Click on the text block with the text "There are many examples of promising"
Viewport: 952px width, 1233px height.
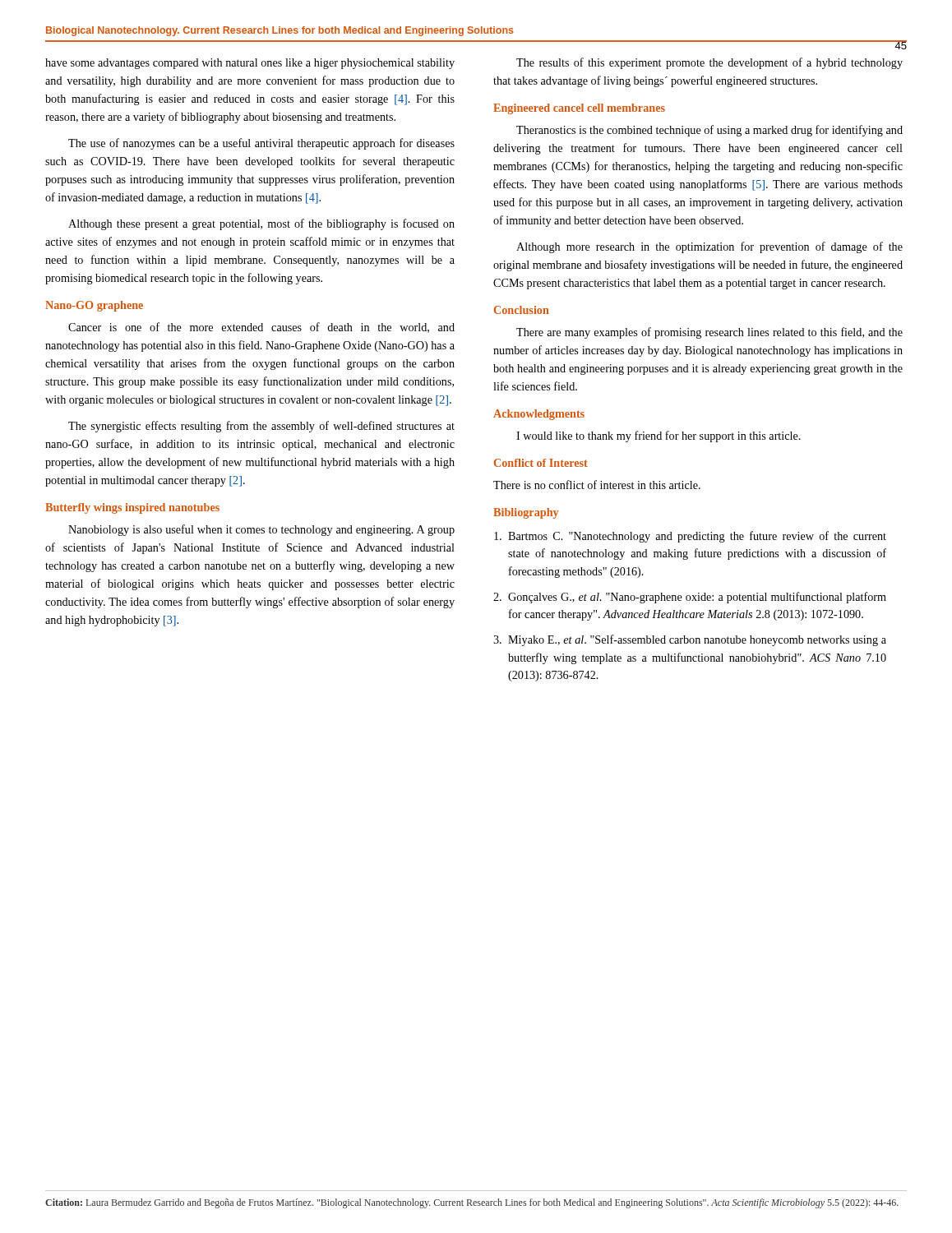coord(698,359)
